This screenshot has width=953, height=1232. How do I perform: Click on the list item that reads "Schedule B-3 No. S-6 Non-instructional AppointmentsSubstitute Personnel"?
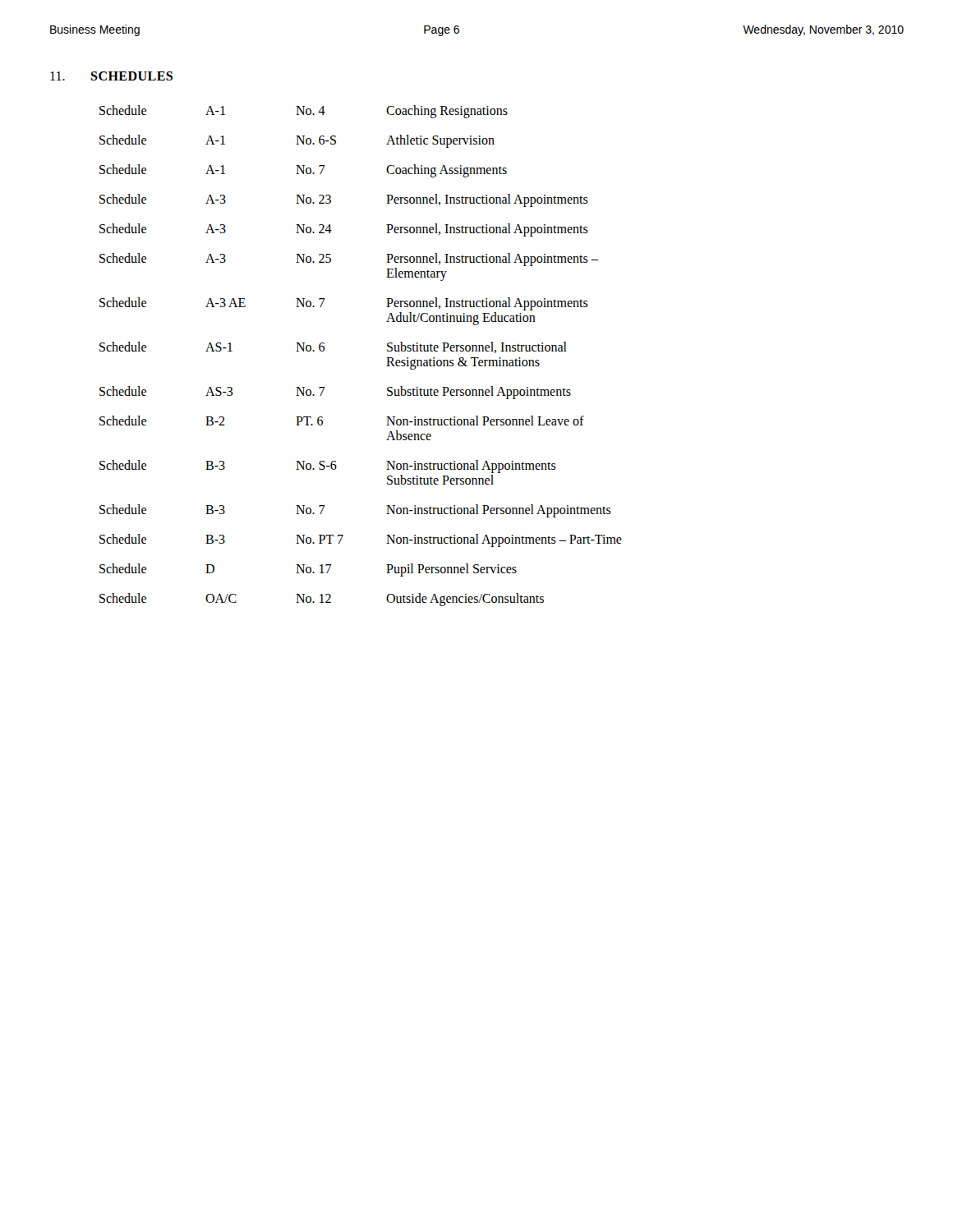click(x=501, y=473)
